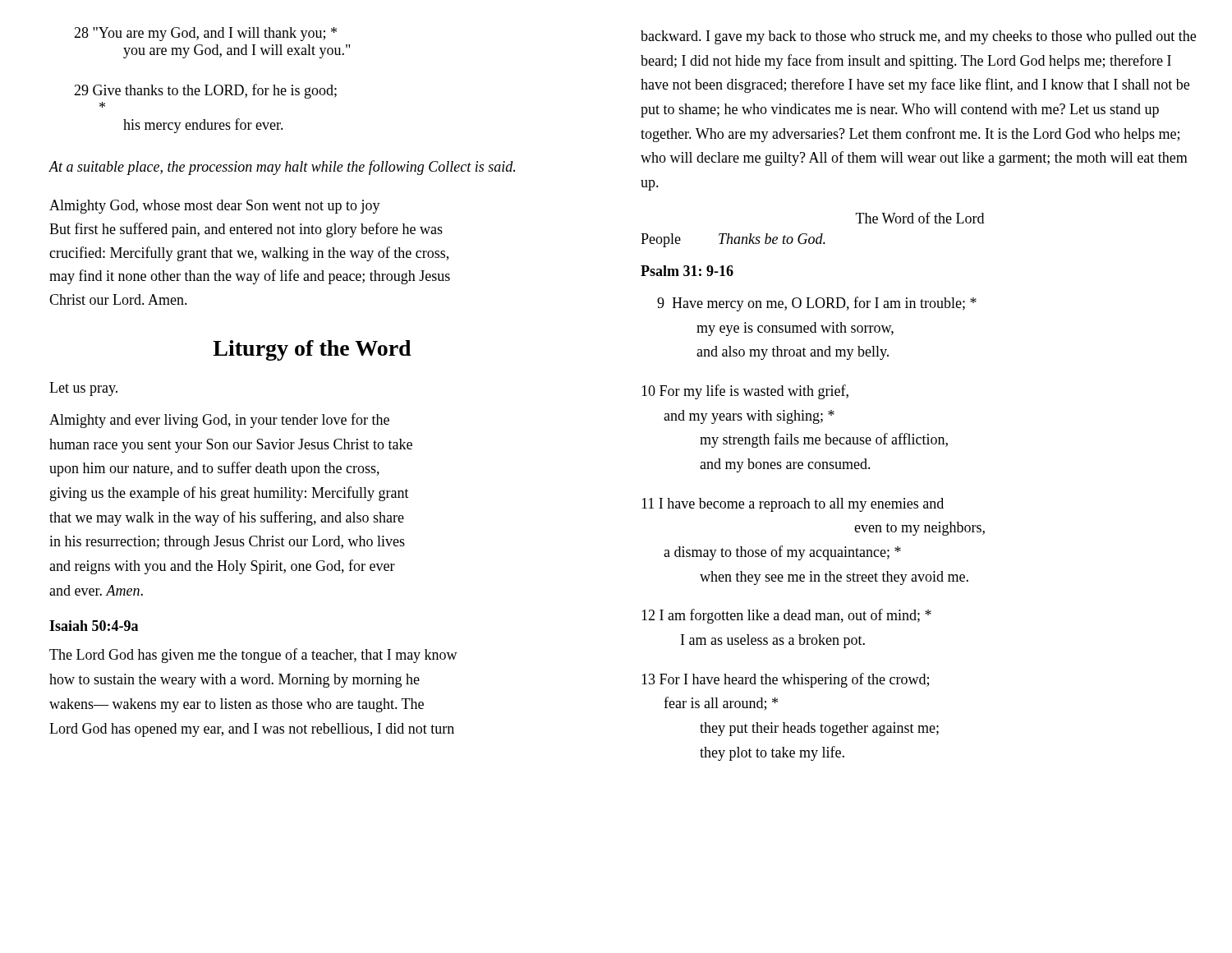Viewport: 1232px width, 953px height.
Task: Select the passage starting "People Thanks be"
Action: 733,239
